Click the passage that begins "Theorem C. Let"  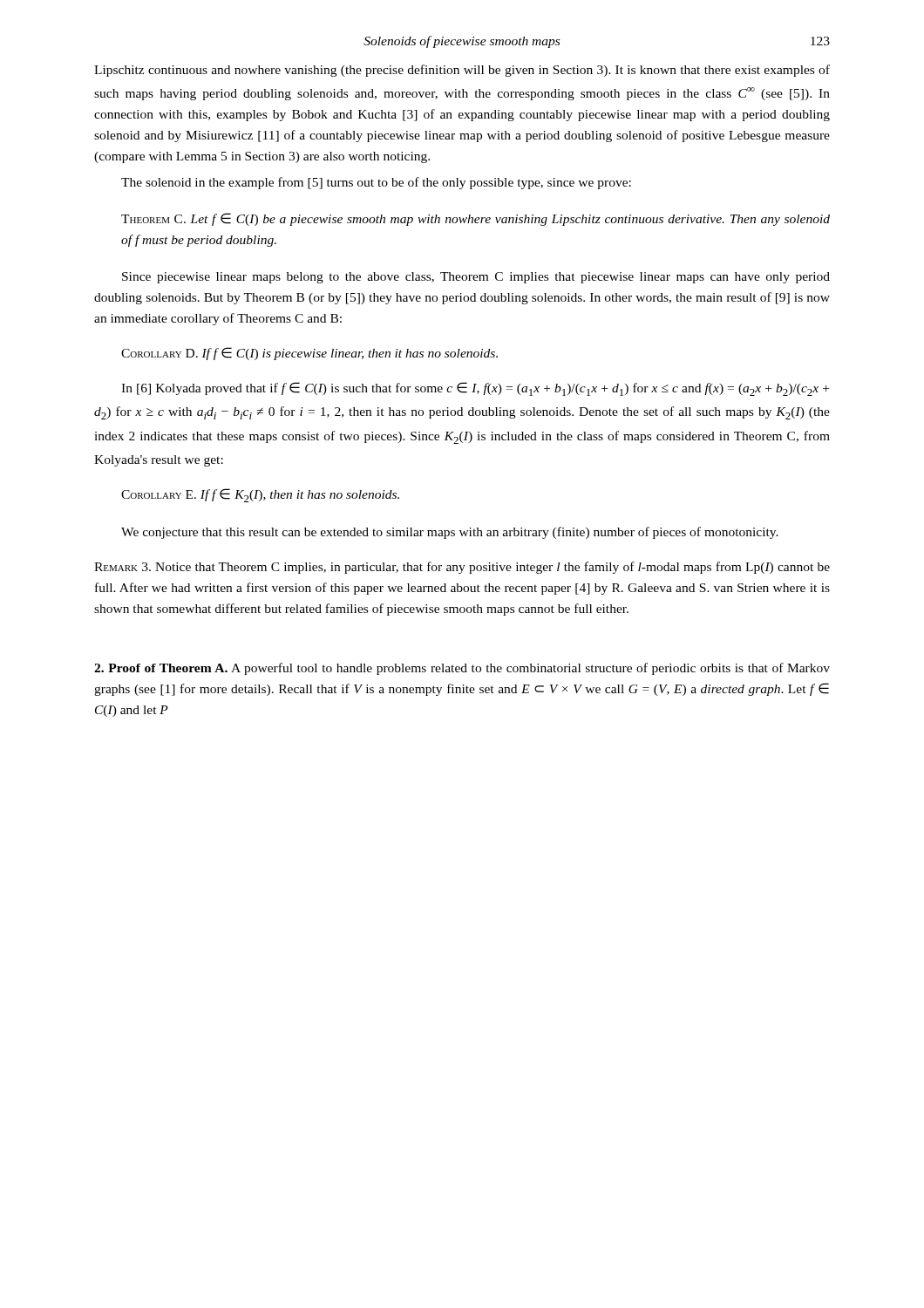pos(475,230)
